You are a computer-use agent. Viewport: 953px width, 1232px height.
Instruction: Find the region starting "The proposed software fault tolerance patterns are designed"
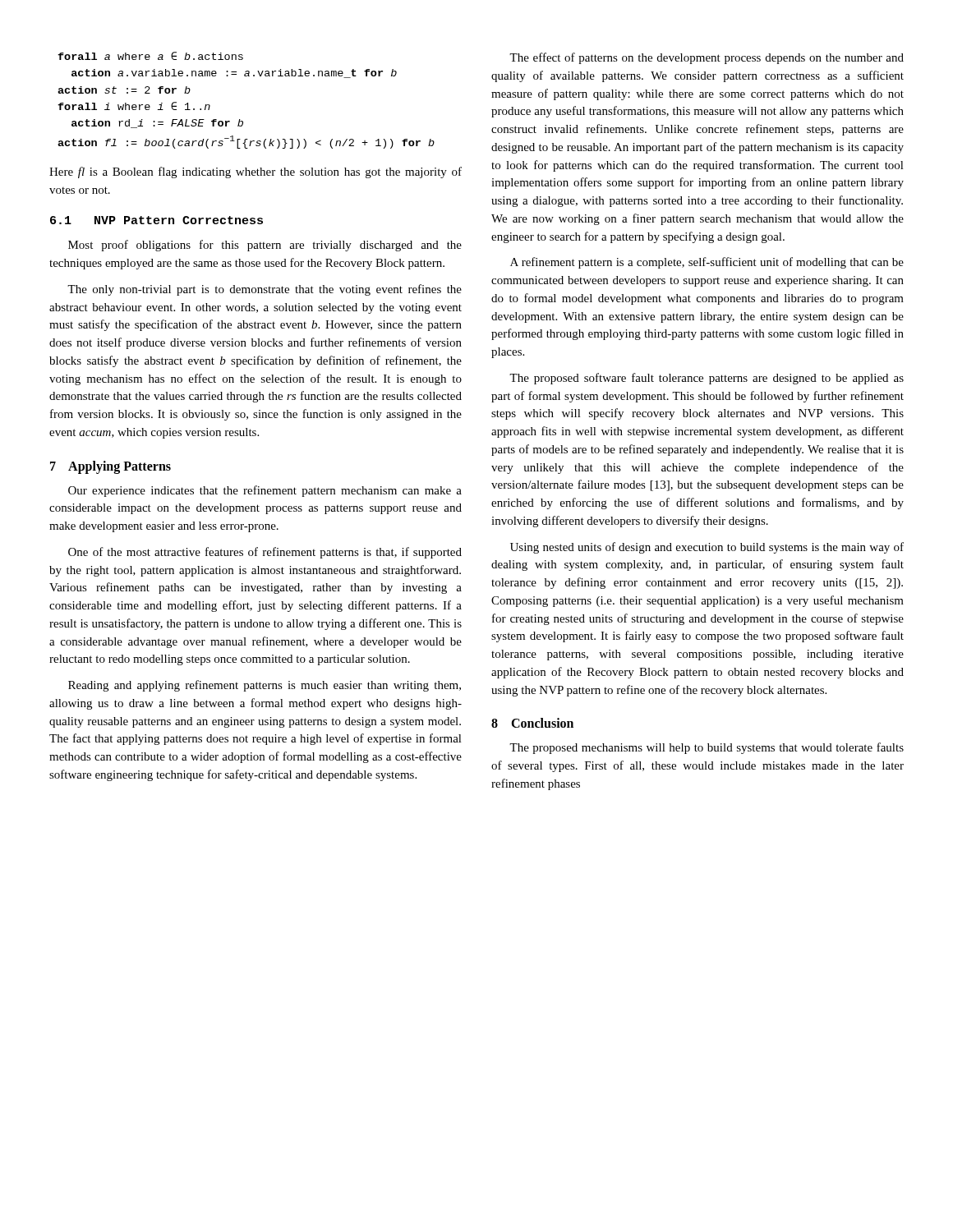(x=698, y=450)
